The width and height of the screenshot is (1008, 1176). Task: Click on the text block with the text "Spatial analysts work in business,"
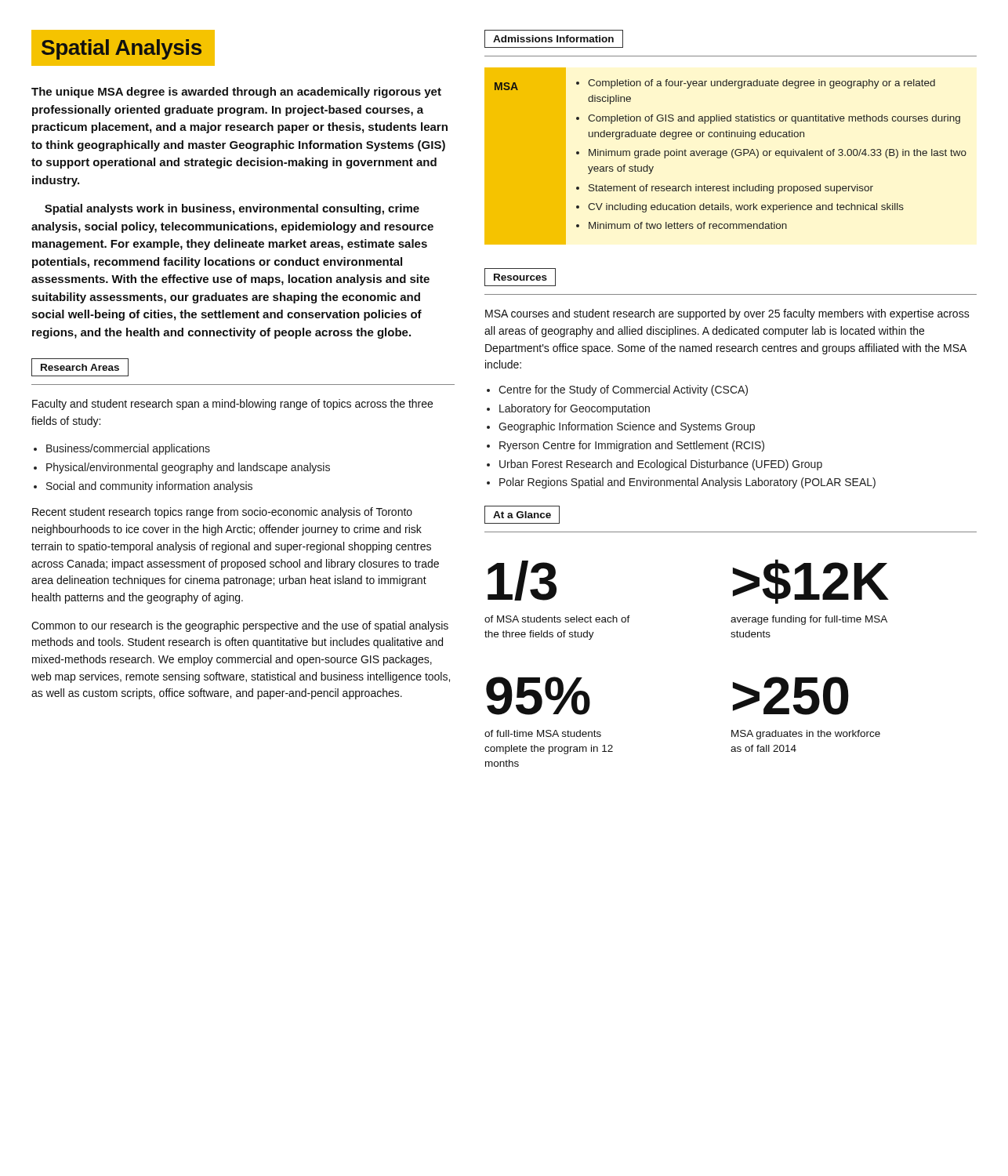pyautogui.click(x=232, y=270)
